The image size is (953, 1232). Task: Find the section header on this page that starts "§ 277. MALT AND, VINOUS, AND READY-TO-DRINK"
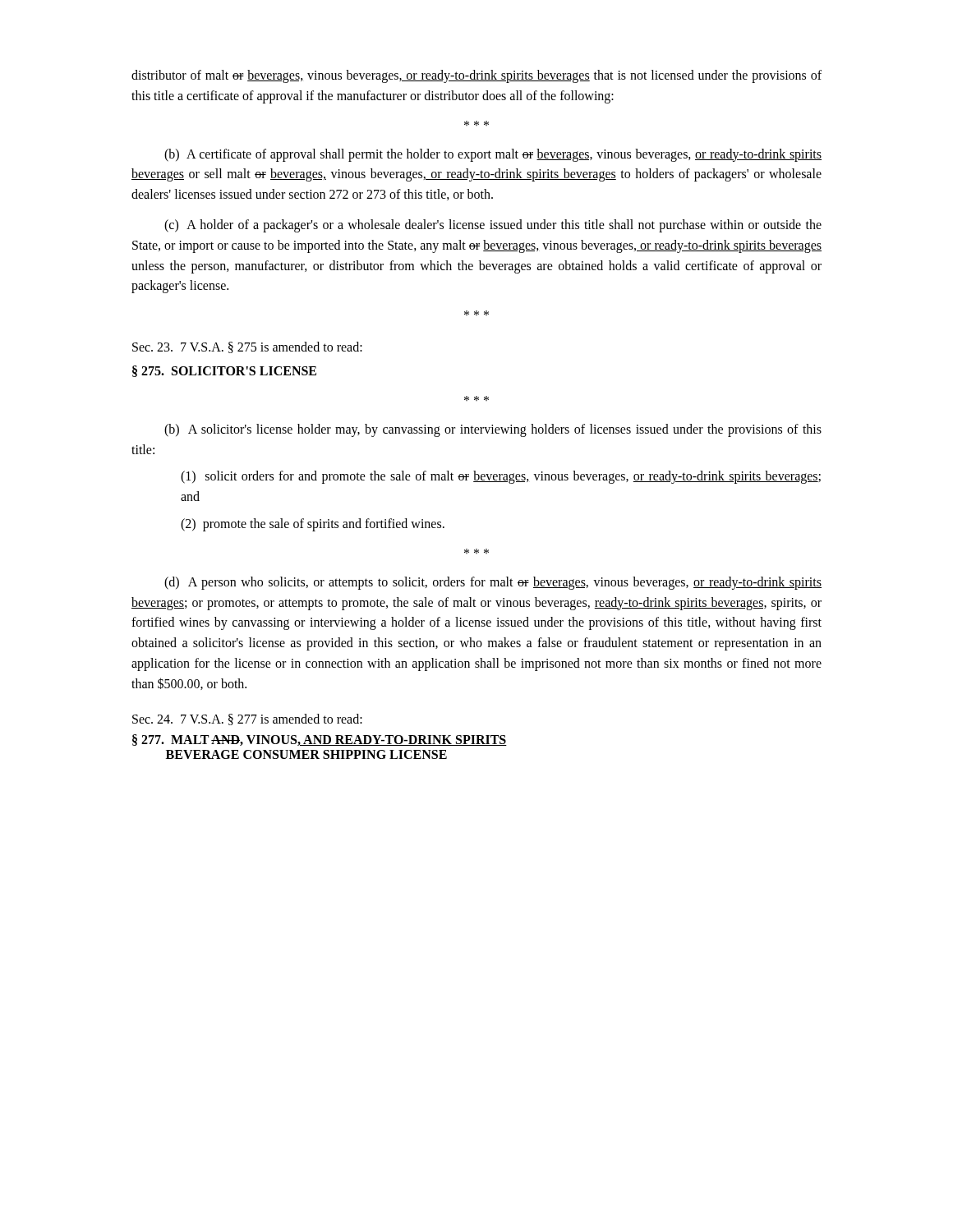pyautogui.click(x=476, y=748)
